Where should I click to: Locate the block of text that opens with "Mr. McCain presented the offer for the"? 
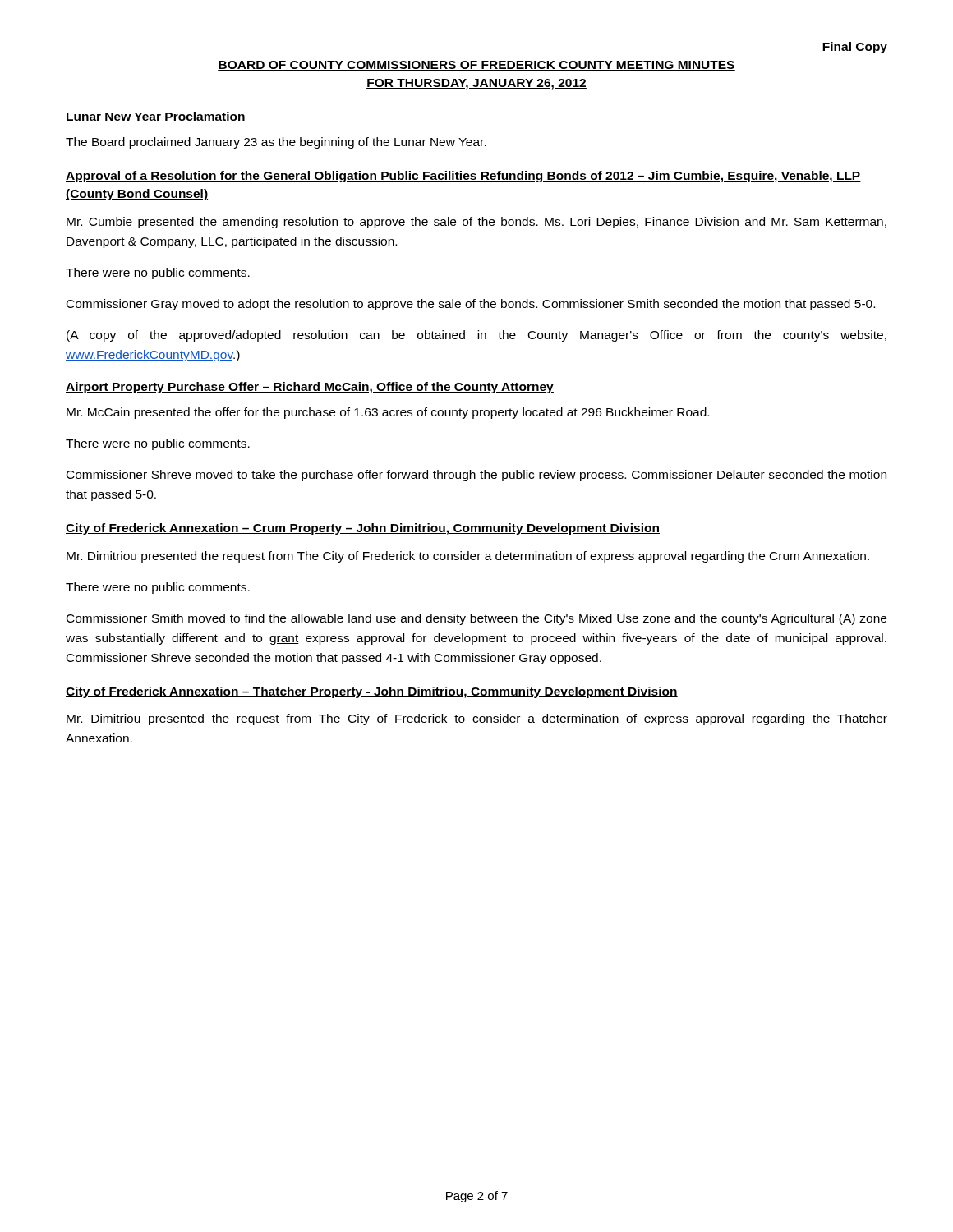click(388, 412)
